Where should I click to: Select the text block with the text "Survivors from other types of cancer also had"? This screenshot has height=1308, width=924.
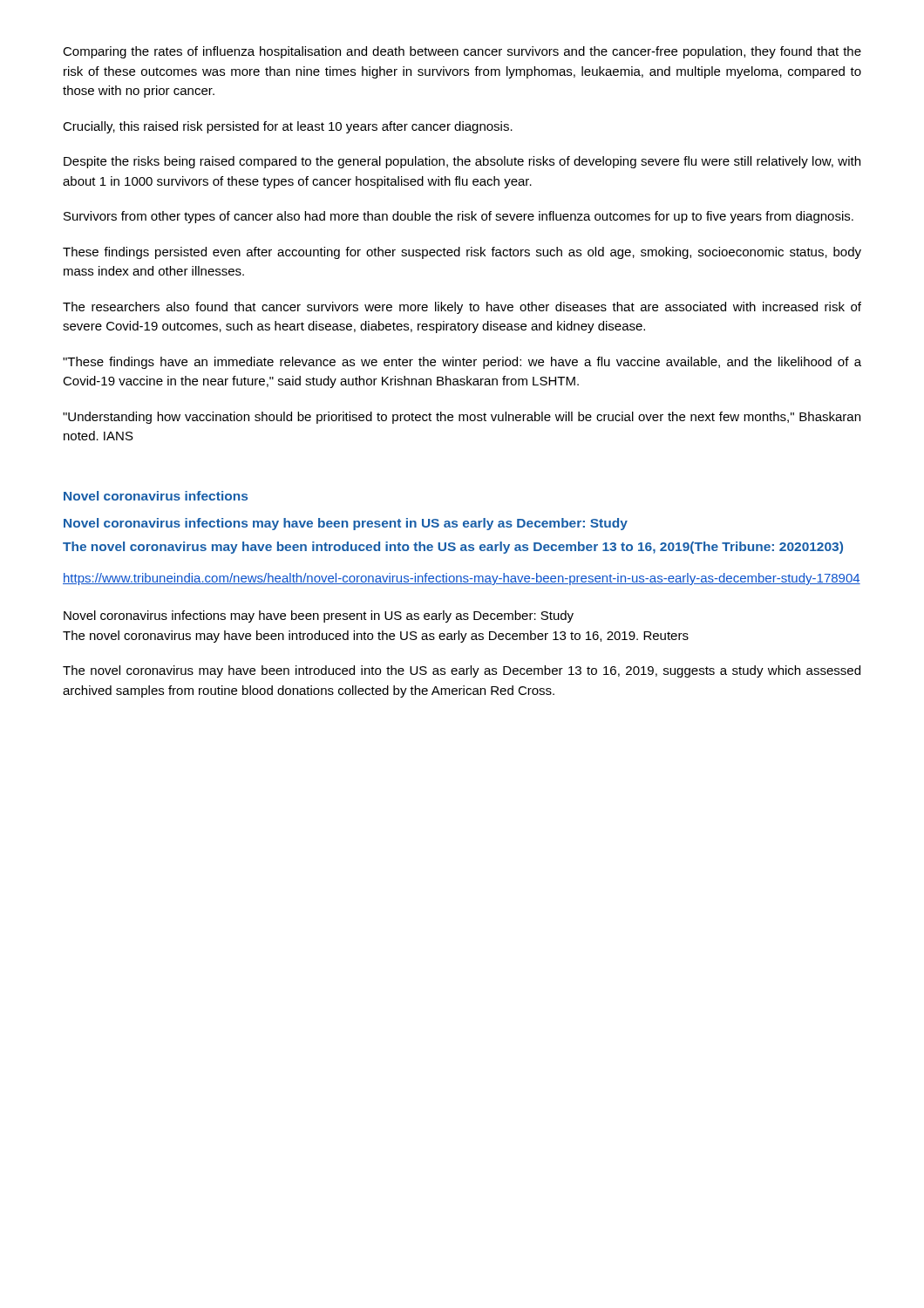coord(458,216)
